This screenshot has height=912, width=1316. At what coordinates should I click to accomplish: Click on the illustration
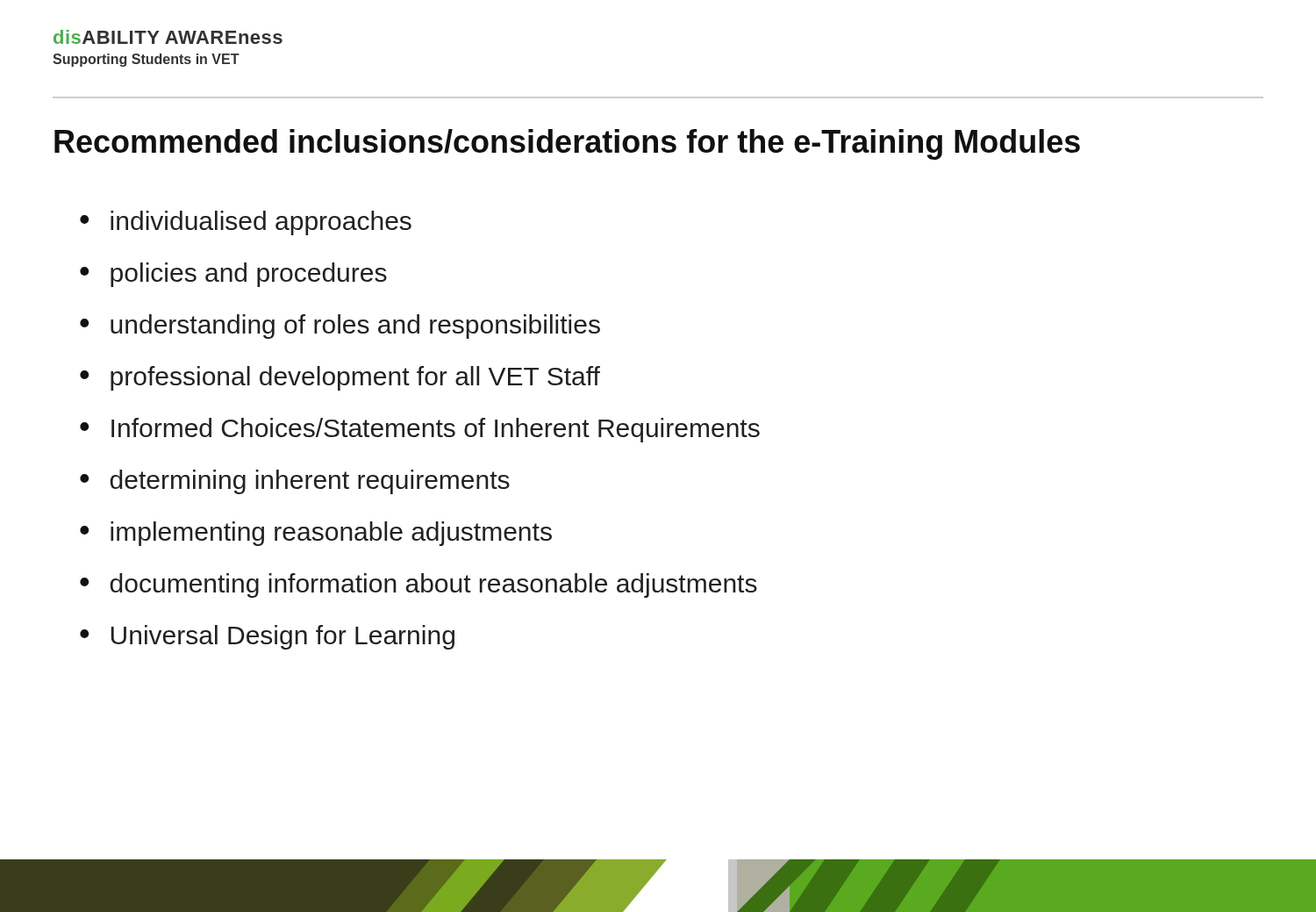[x=658, y=886]
